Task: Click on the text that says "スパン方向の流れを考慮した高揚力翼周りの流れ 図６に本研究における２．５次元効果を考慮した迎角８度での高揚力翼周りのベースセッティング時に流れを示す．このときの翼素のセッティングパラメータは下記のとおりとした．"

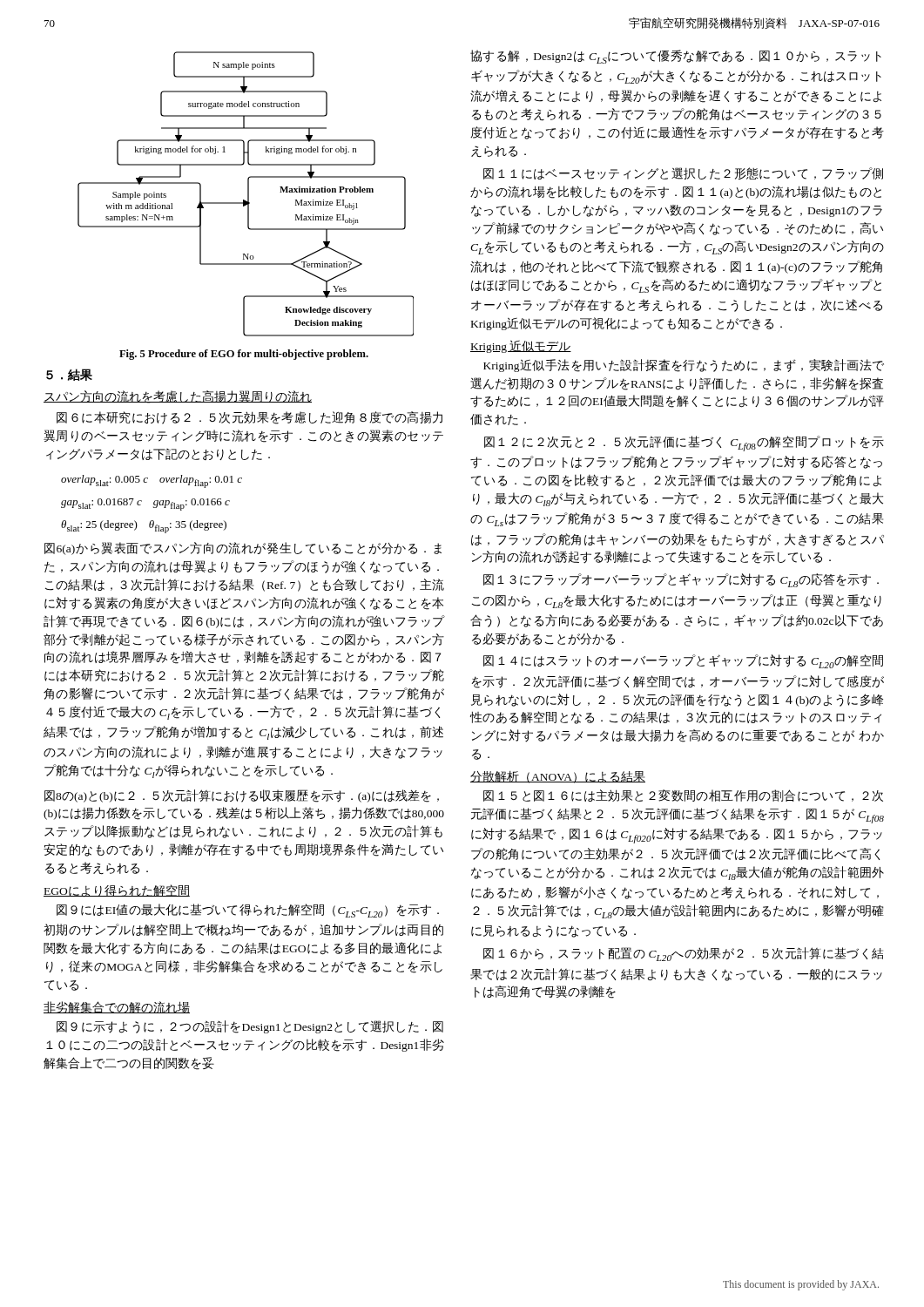Action: click(244, 426)
